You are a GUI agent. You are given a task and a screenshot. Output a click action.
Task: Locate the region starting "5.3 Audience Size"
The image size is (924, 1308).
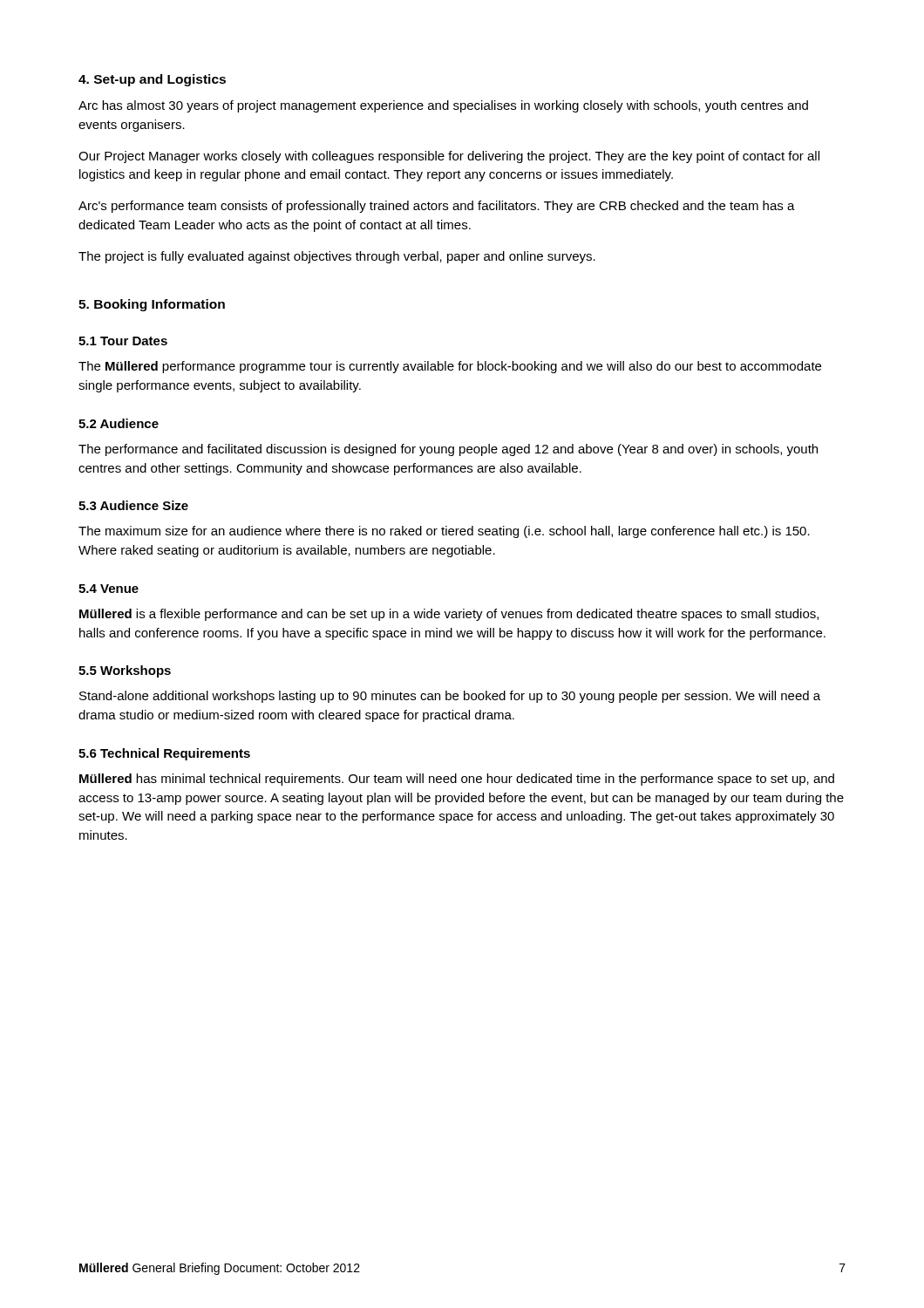(x=133, y=506)
